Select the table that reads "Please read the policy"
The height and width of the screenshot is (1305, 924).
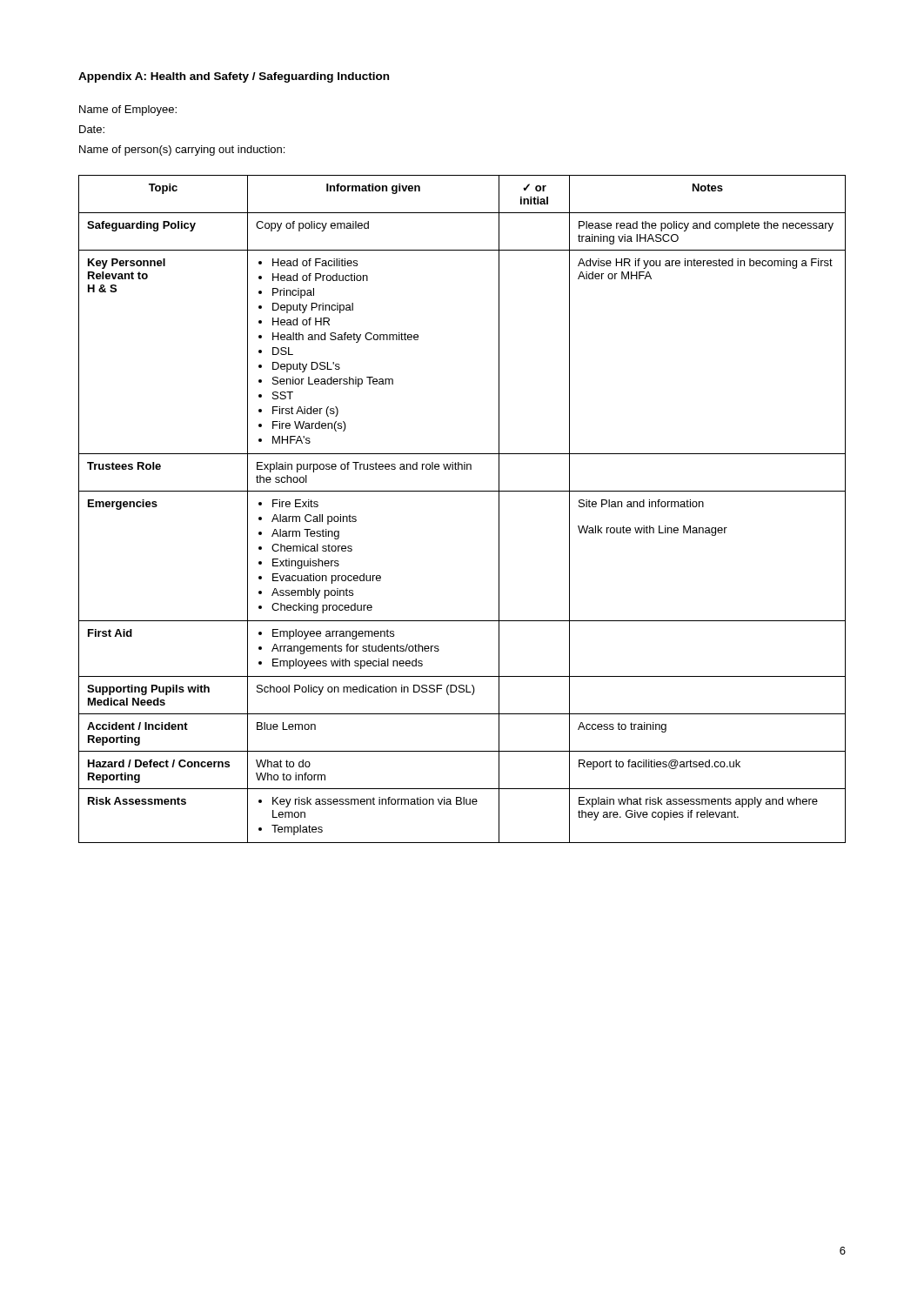[x=462, y=509]
